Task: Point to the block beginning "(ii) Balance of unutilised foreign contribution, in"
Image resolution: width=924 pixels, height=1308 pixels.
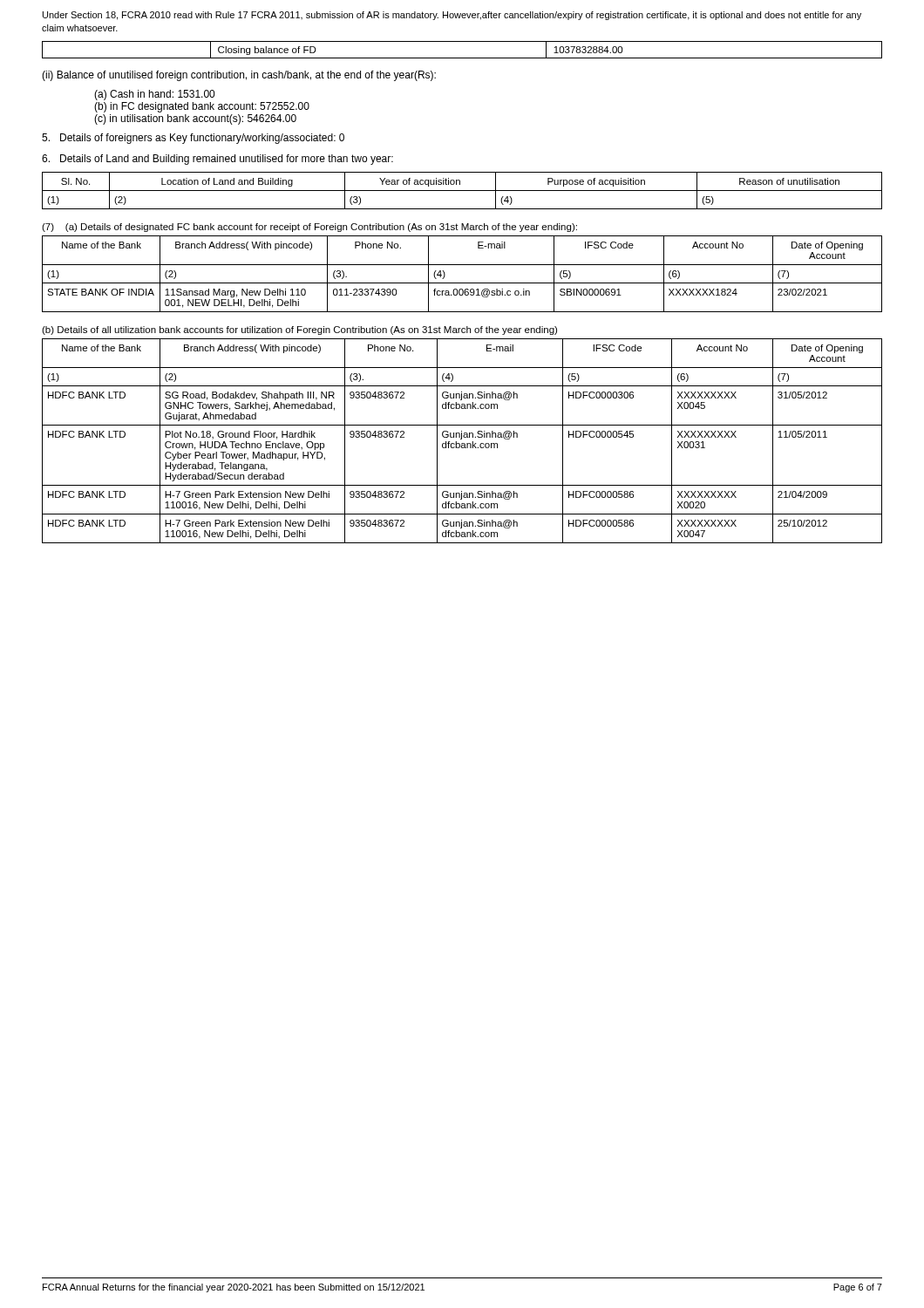Action: (x=239, y=75)
